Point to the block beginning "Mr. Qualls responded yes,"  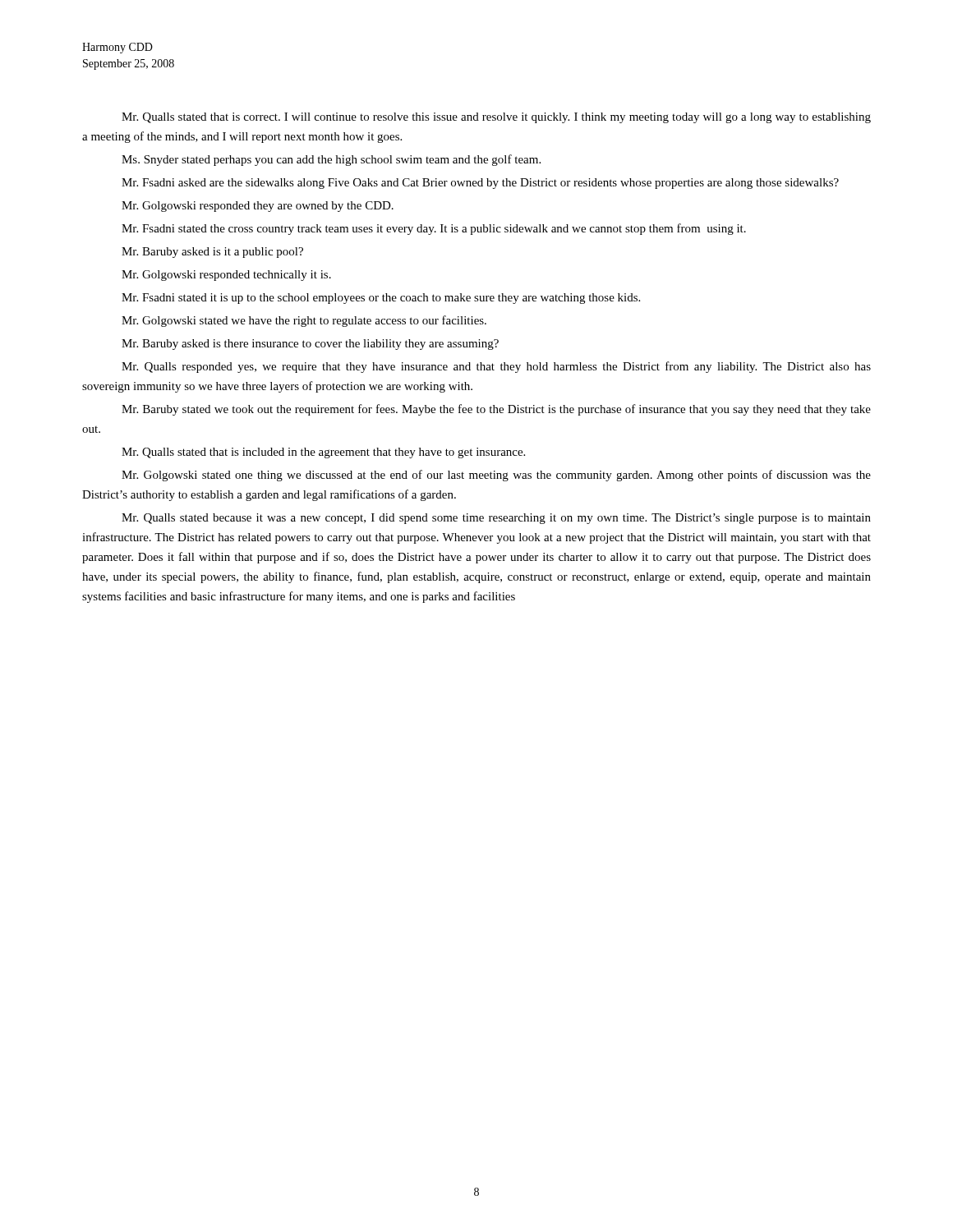[x=476, y=376]
